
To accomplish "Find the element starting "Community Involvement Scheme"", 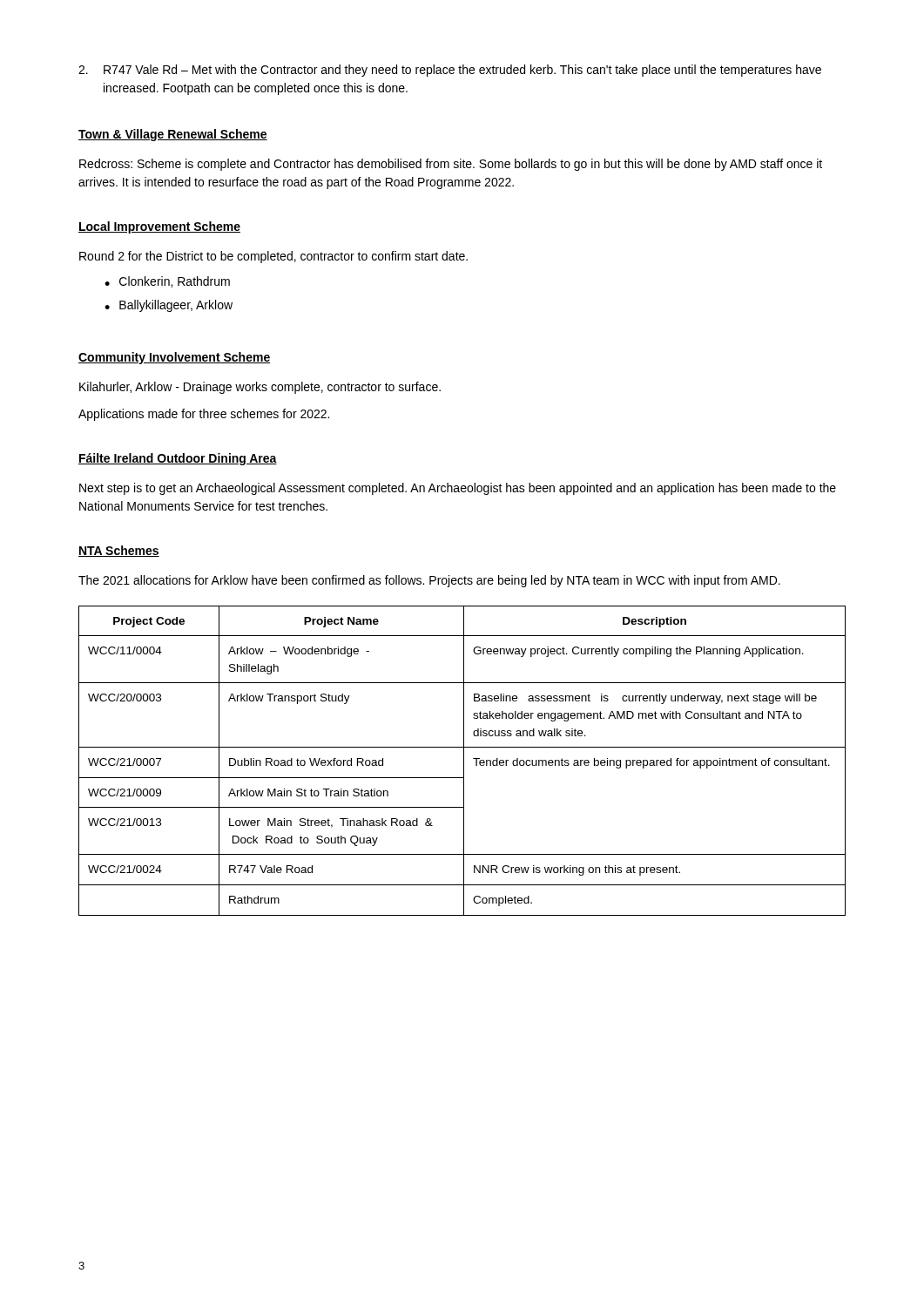I will (174, 357).
